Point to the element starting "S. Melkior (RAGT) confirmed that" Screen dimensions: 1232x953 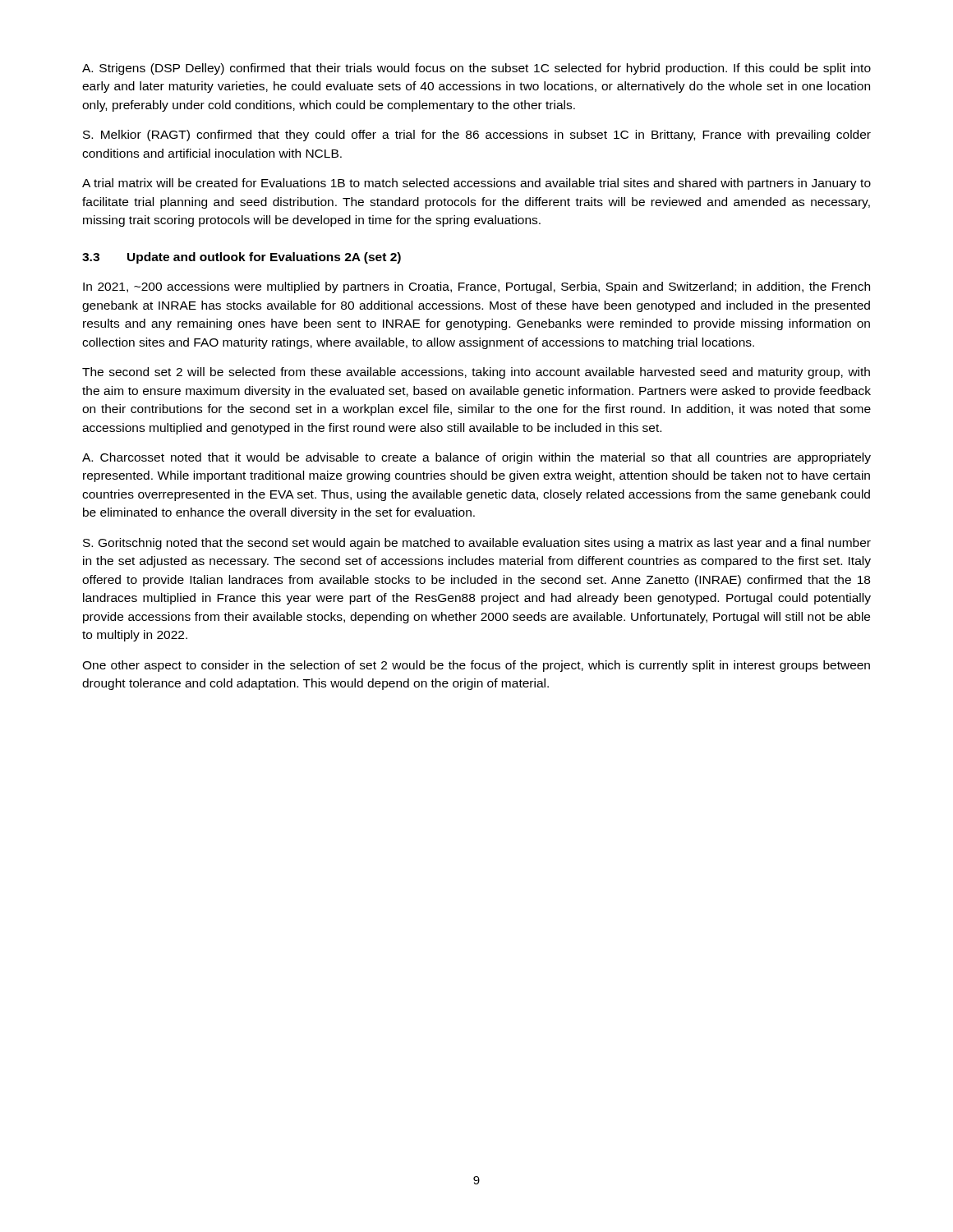point(476,144)
